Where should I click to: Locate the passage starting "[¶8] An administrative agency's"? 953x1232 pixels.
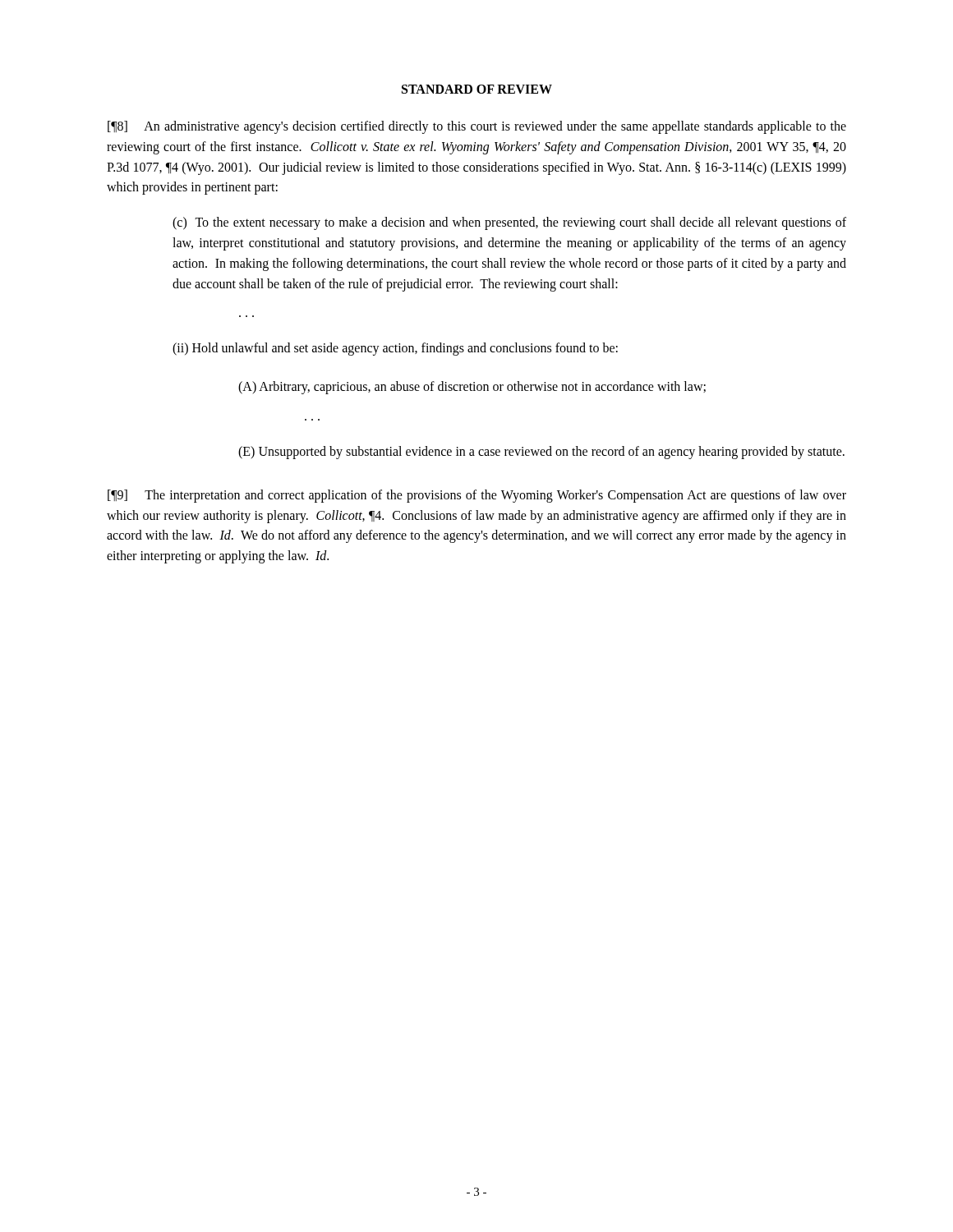[x=476, y=157]
